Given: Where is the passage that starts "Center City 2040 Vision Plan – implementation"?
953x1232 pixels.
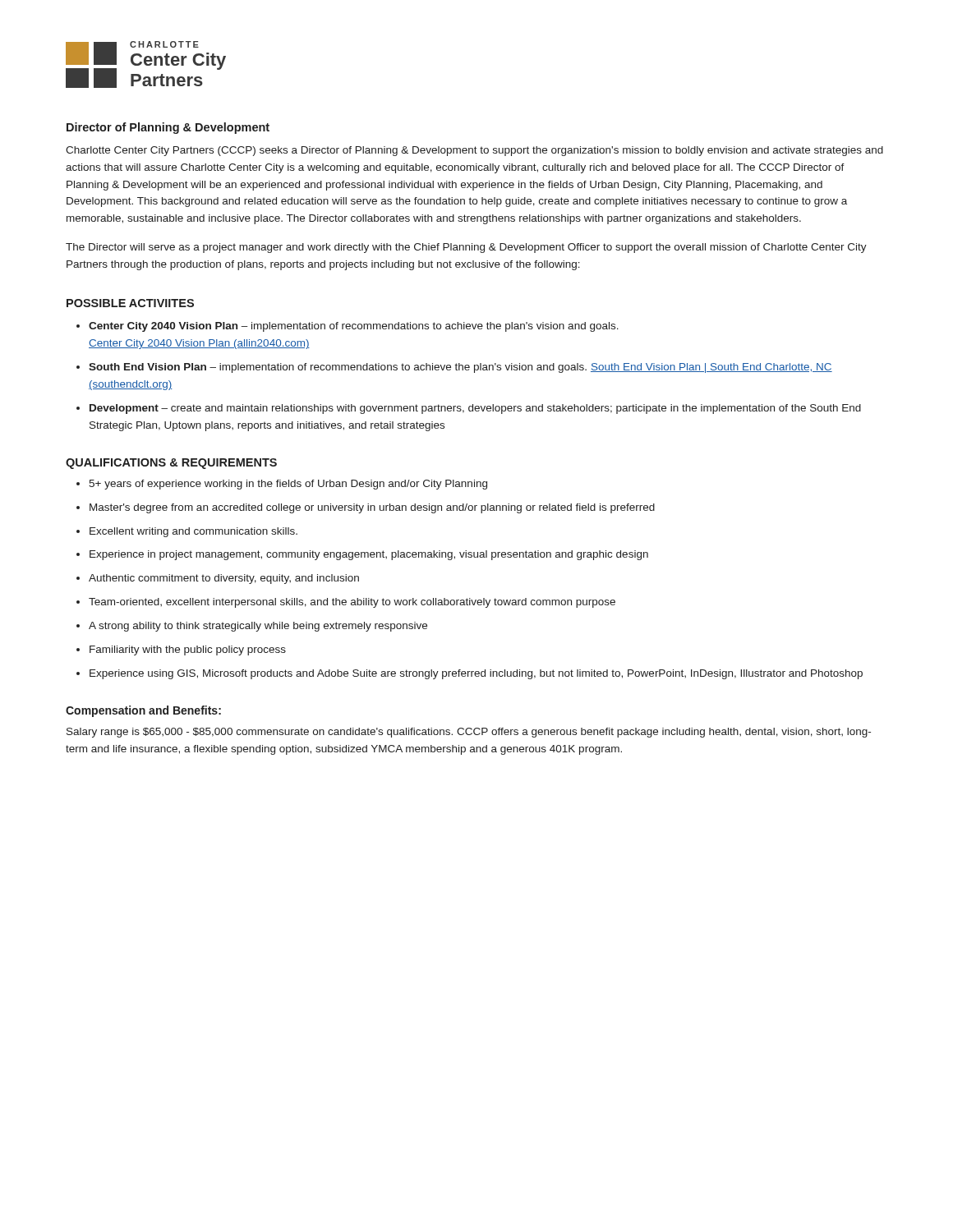Looking at the screenshot, I should click(354, 334).
